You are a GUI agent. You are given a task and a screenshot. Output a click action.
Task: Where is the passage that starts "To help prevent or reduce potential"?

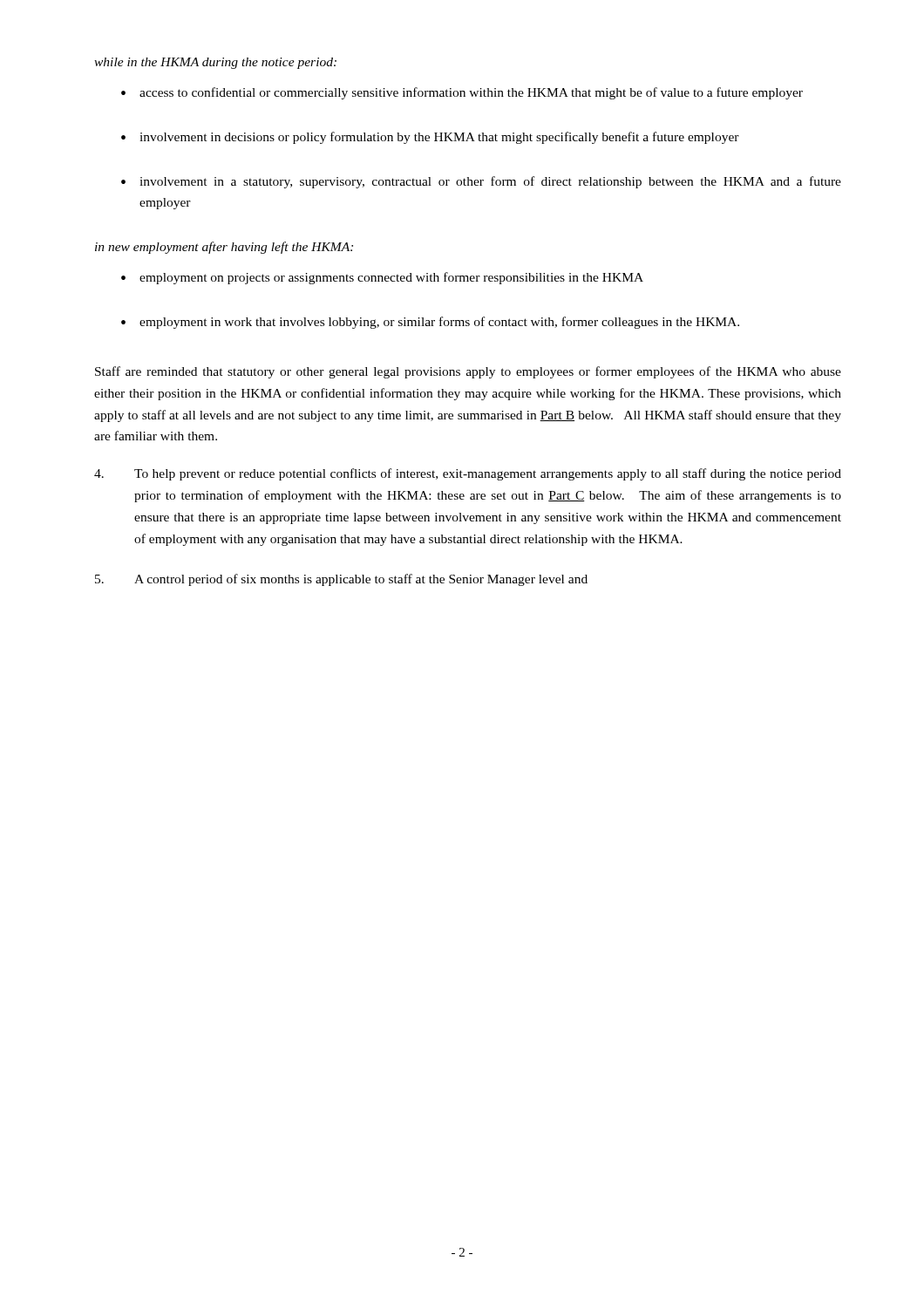click(468, 506)
